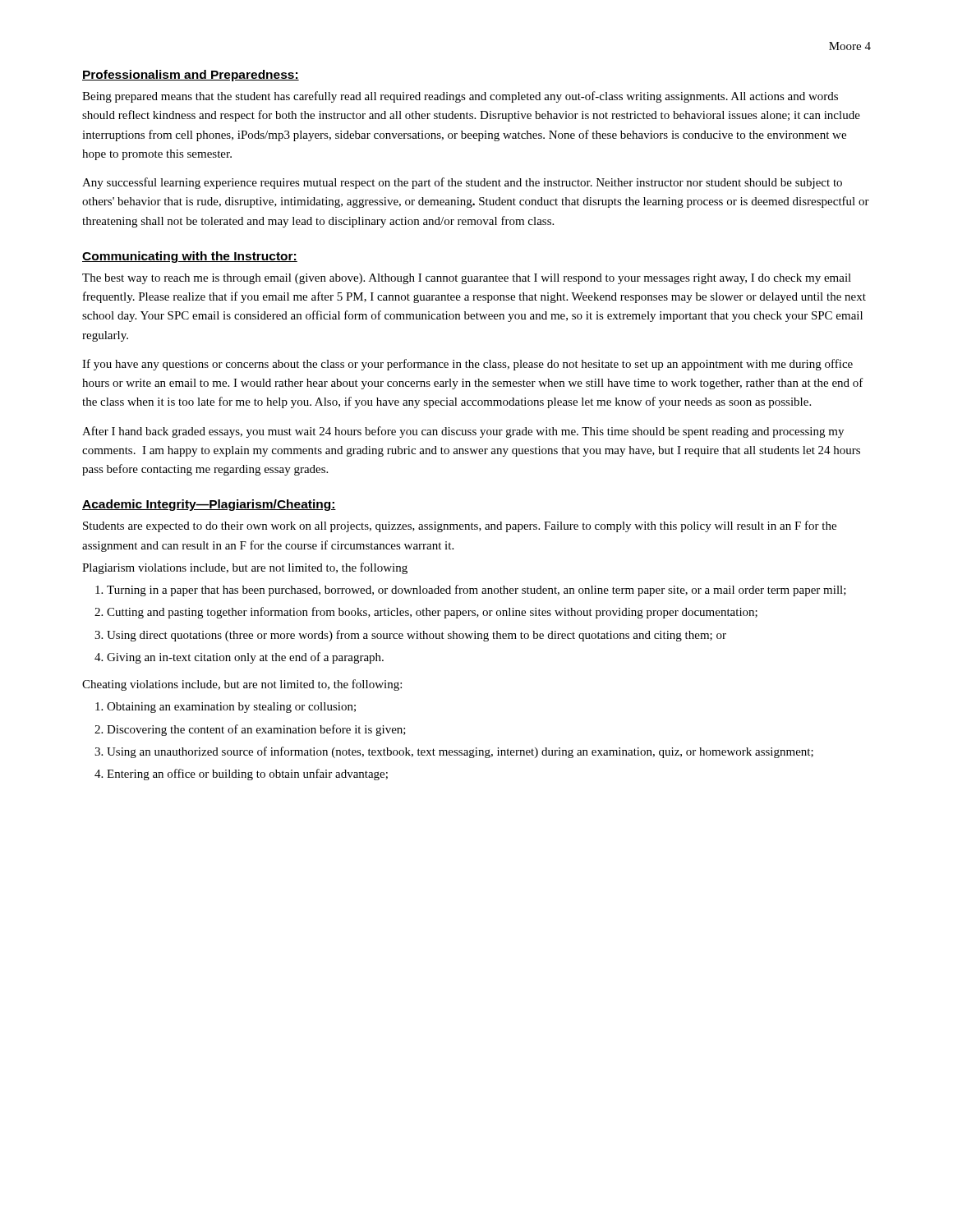Locate the text block starting "Giving an in-text citation only"
The height and width of the screenshot is (1232, 953).
246,657
